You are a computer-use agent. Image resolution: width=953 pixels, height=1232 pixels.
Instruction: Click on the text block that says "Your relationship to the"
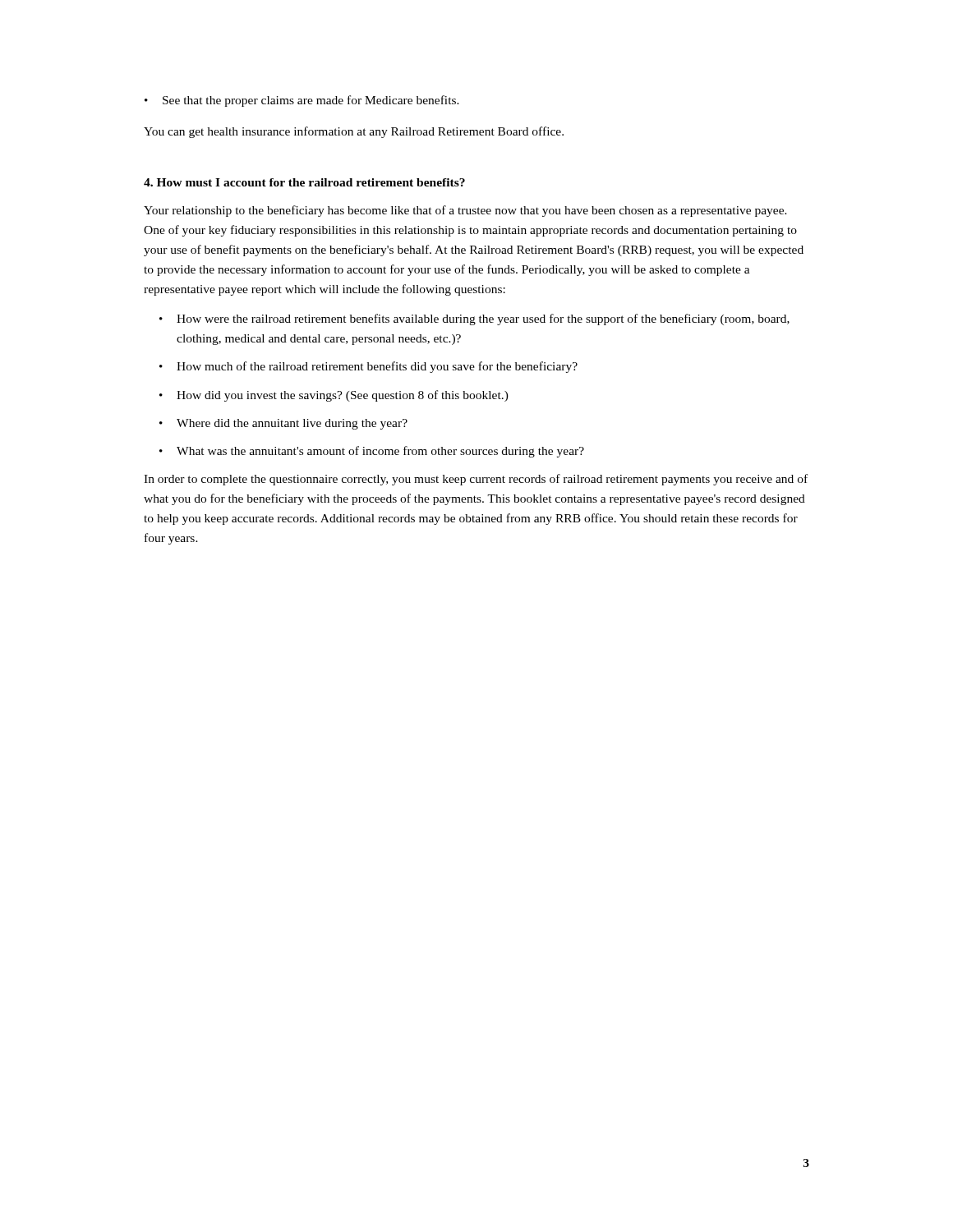[x=474, y=250]
